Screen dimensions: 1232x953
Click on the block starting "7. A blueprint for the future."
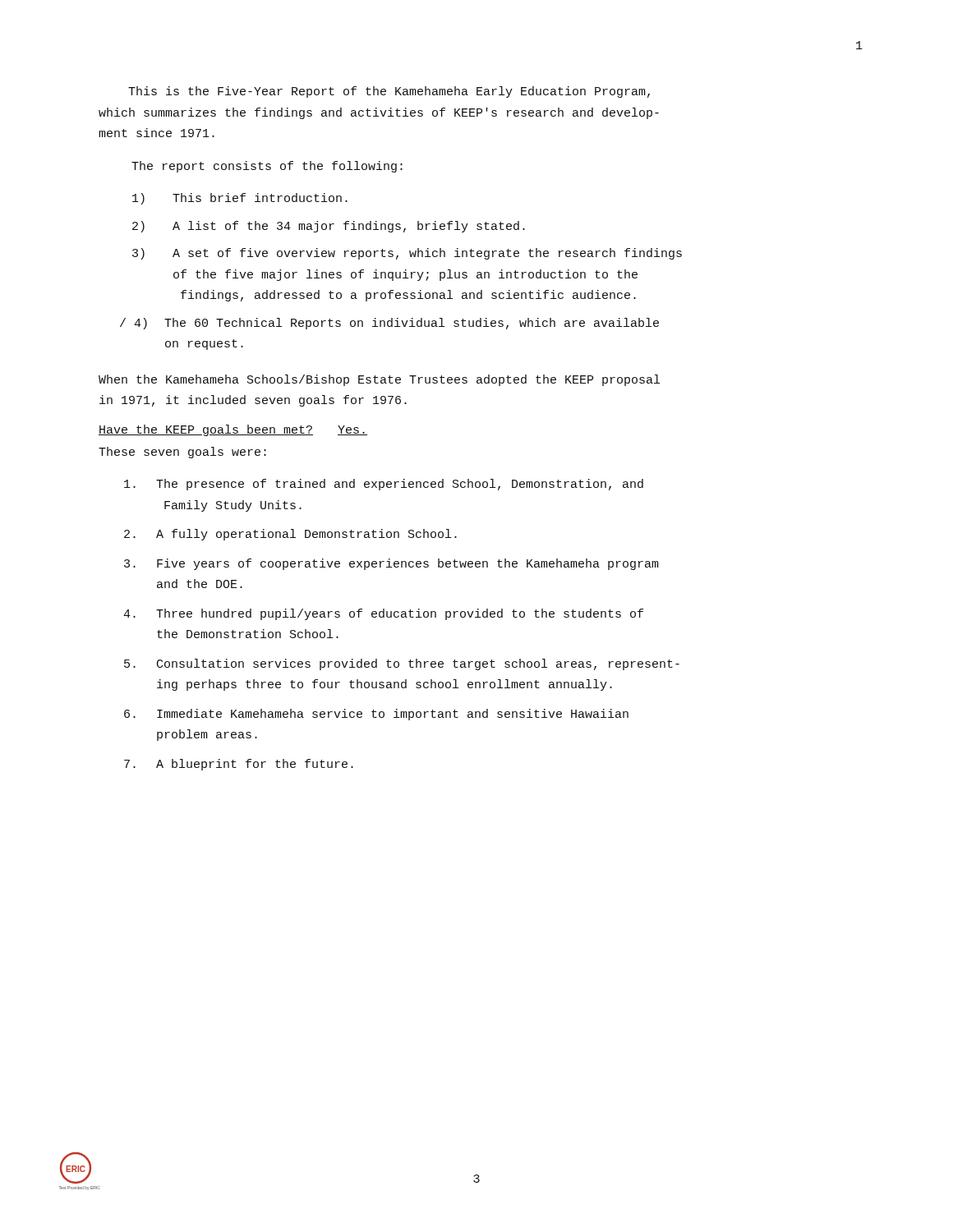(x=239, y=765)
